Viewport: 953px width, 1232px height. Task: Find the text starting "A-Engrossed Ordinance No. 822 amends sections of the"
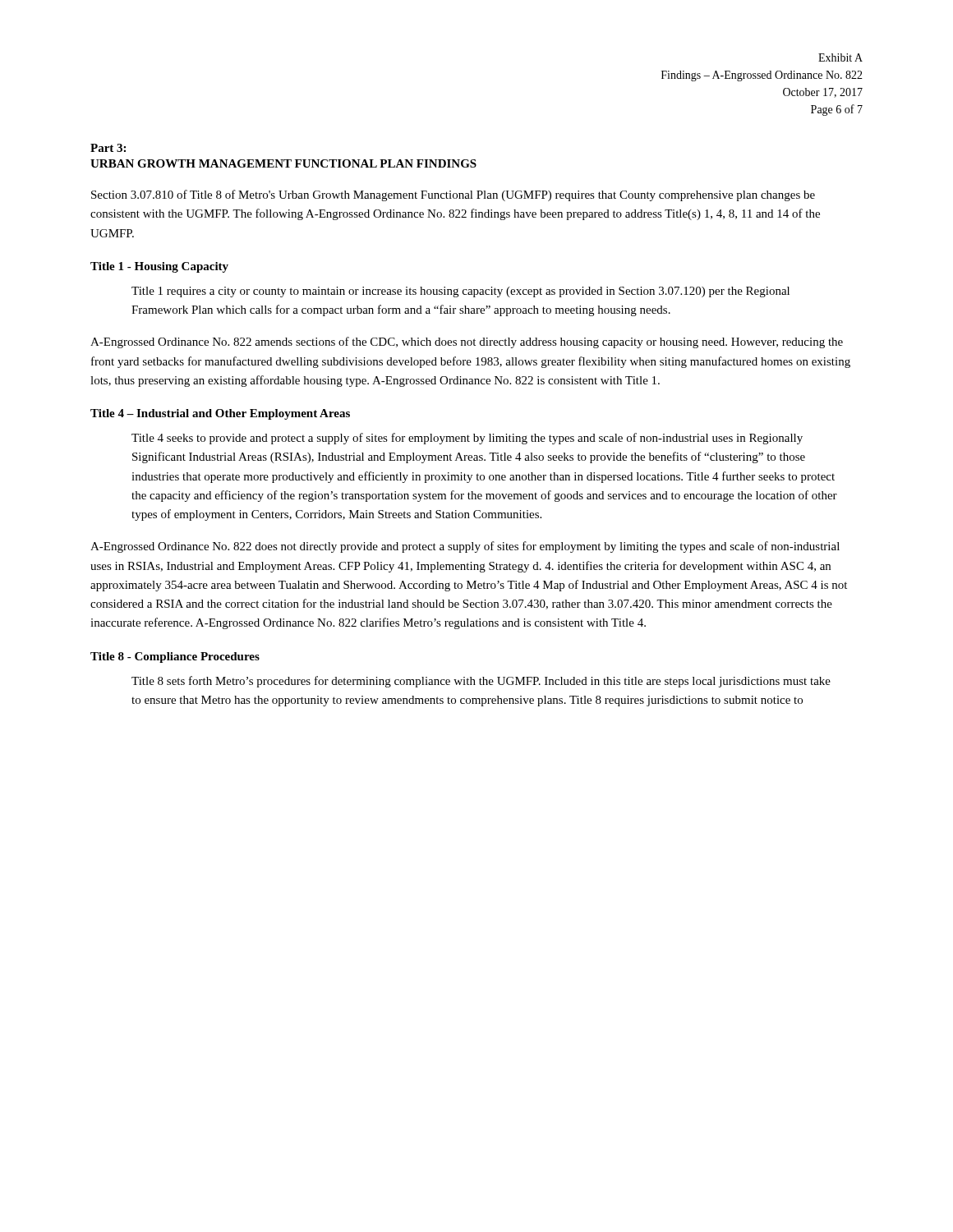(x=470, y=361)
